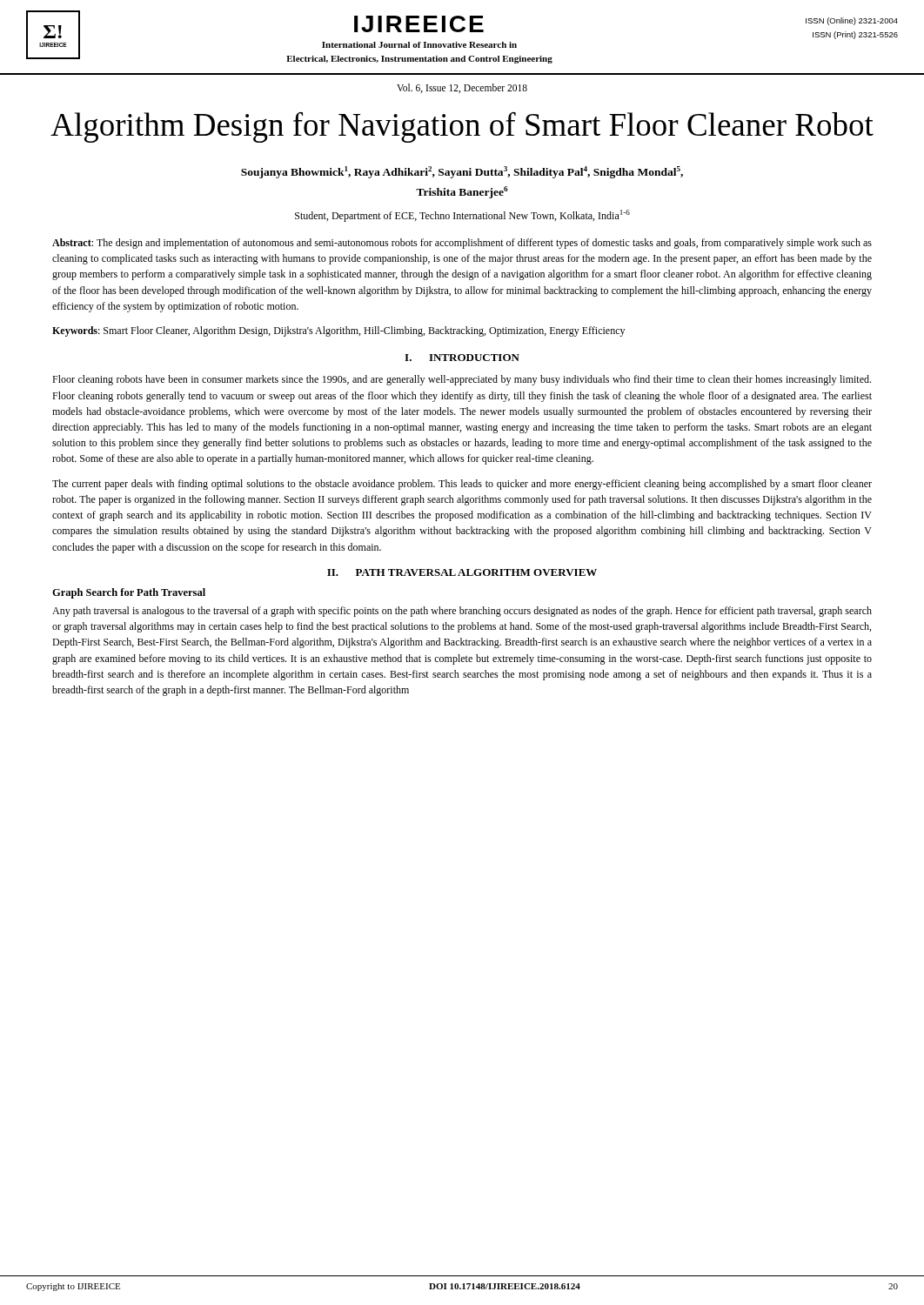The height and width of the screenshot is (1305, 924).
Task: Point to the text block starting "I. INTRODUCTION"
Action: 462,357
